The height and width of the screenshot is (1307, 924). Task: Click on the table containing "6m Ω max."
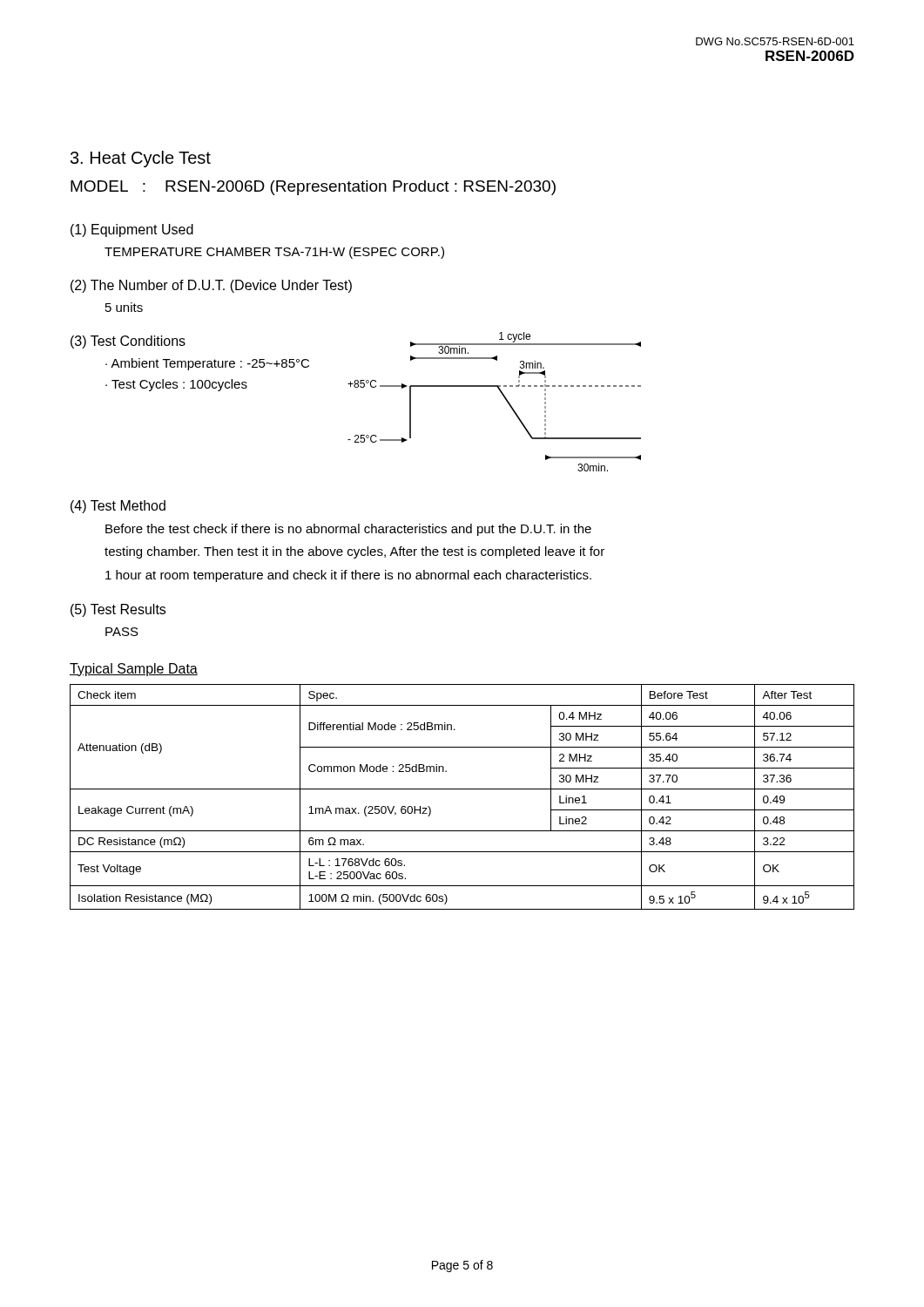pyautogui.click(x=462, y=797)
